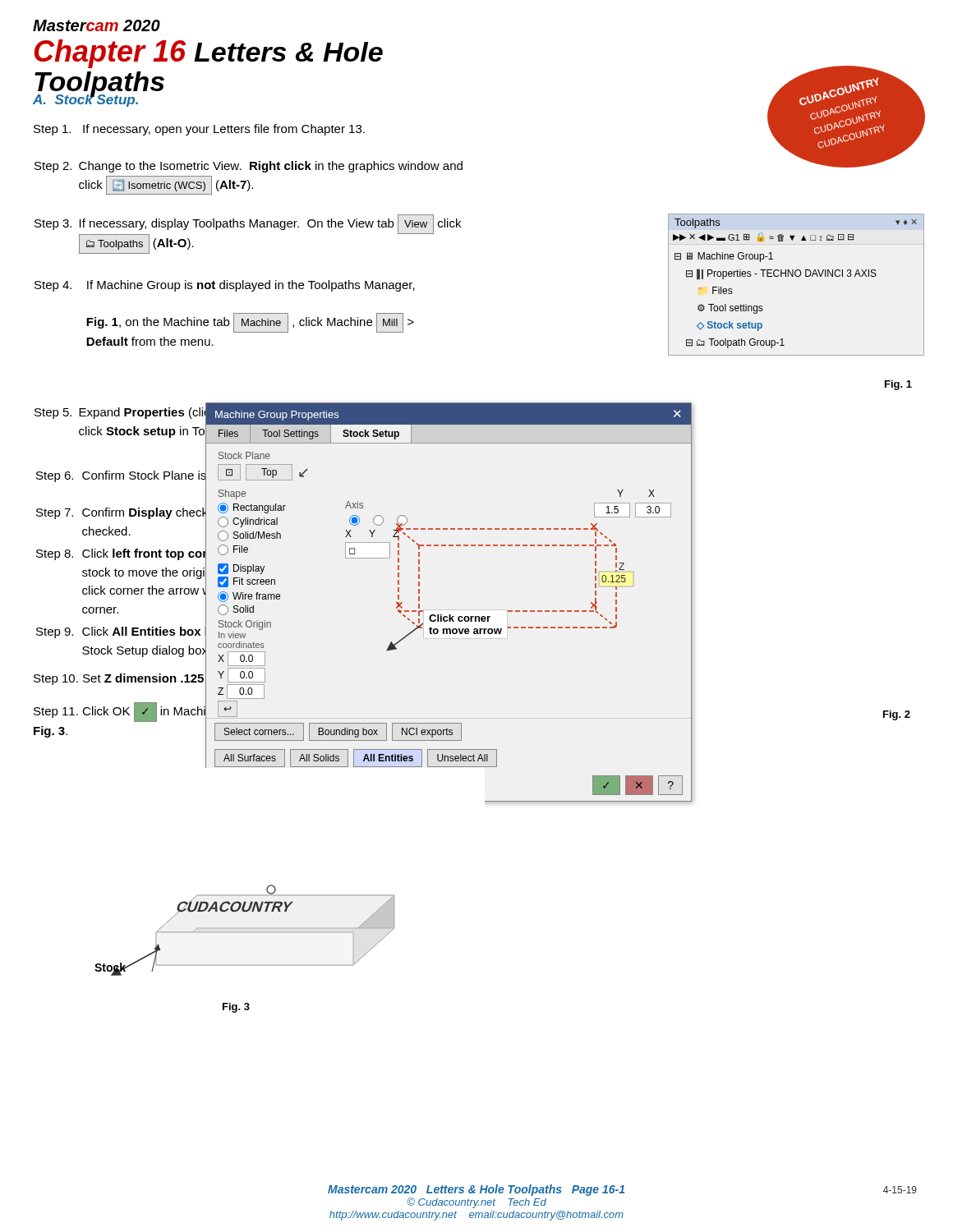
Task: Locate the block of text that opens with "Step 11. Click OK ✓ in Machine"
Action: pos(177,720)
